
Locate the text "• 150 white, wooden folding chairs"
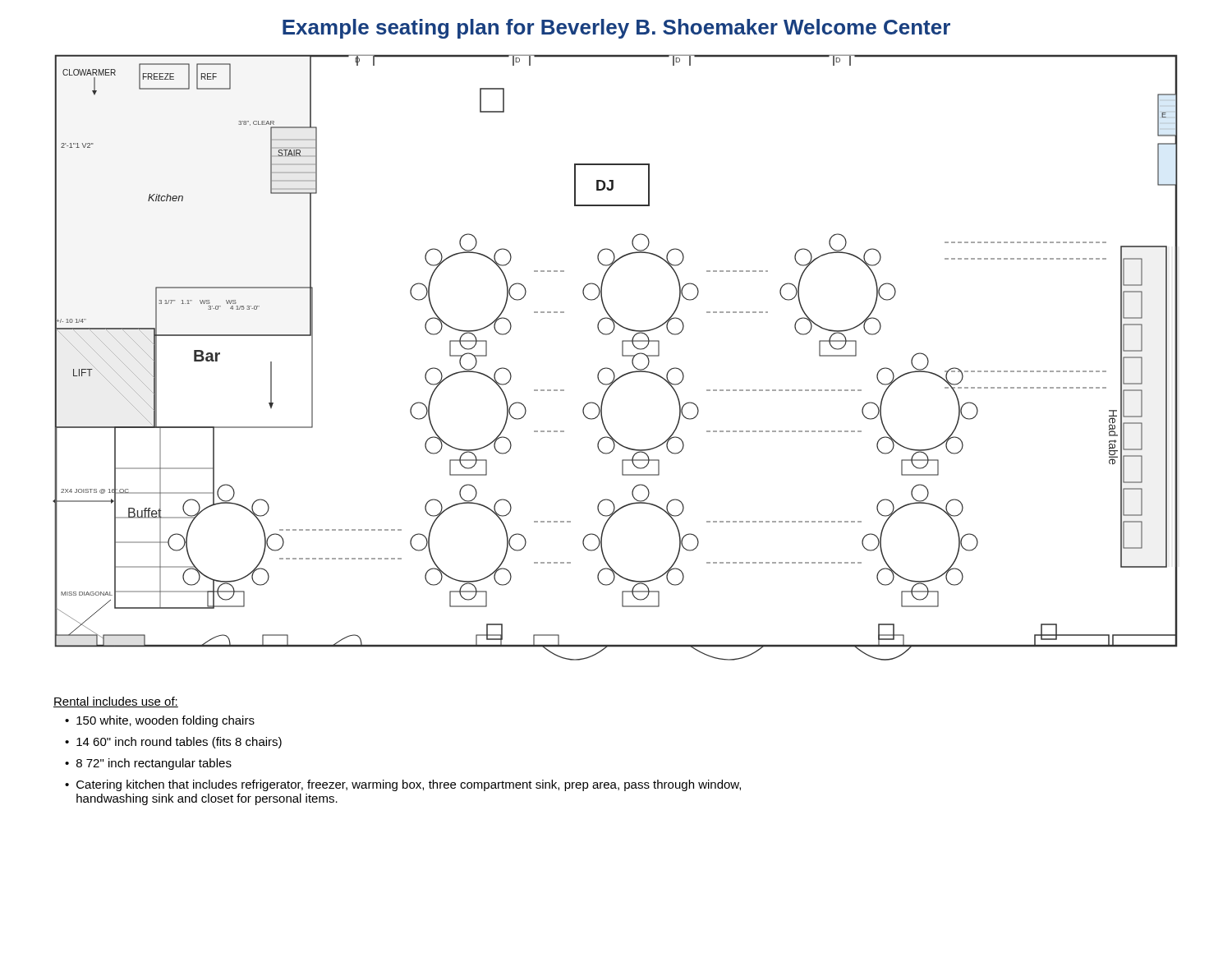click(160, 720)
